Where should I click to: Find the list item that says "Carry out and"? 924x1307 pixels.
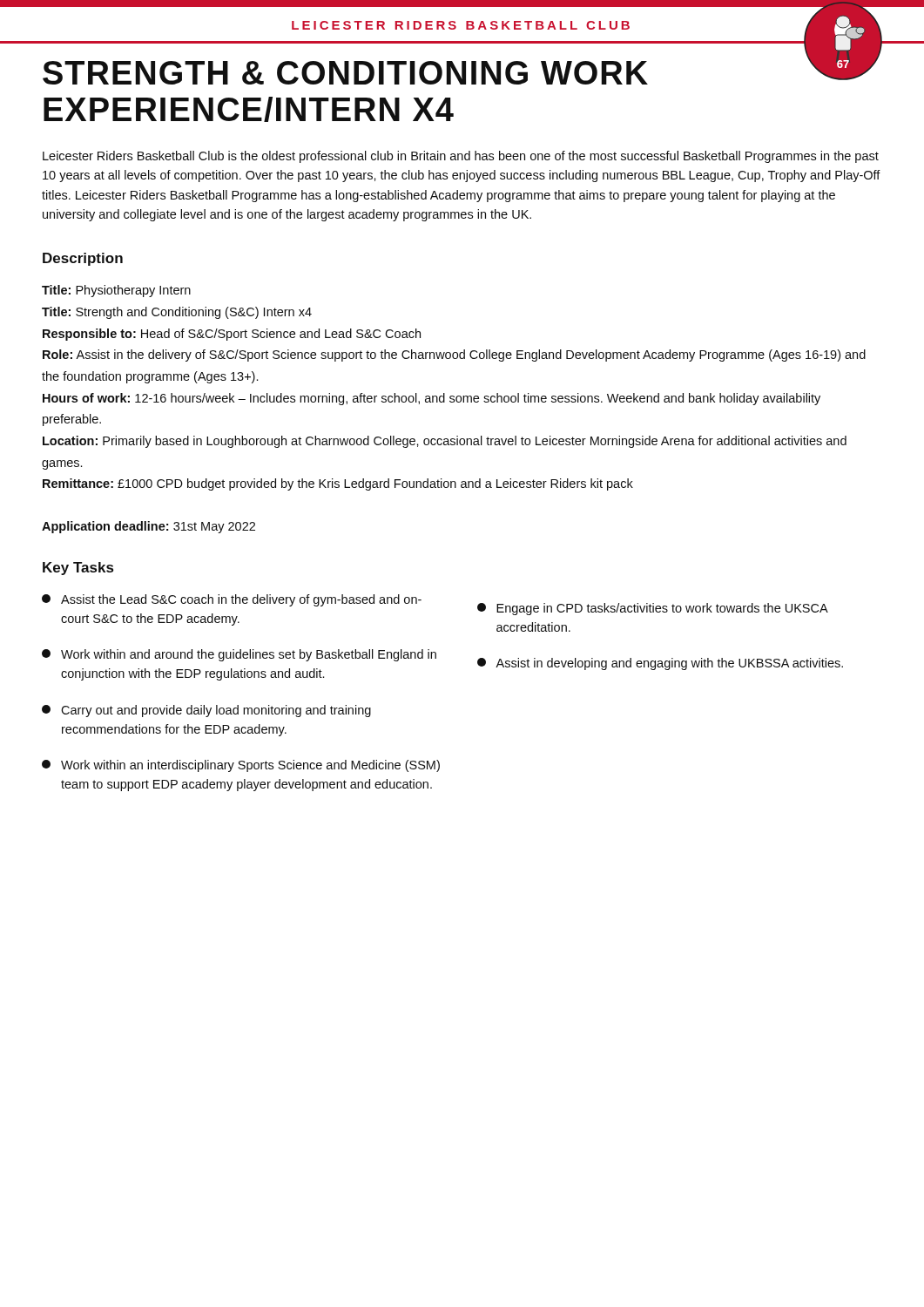coord(244,720)
